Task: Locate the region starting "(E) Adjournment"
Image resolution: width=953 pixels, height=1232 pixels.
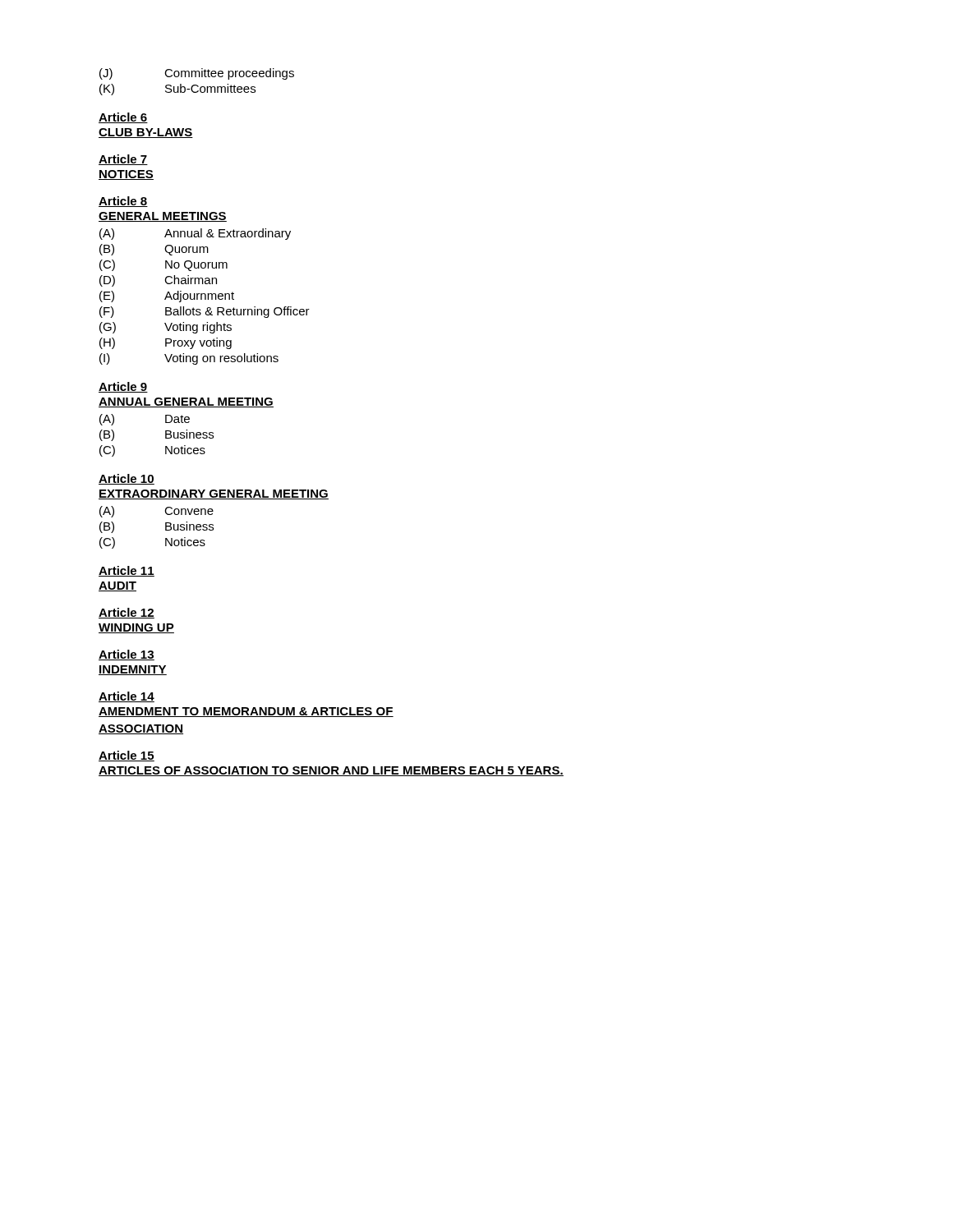Action: click(166, 295)
